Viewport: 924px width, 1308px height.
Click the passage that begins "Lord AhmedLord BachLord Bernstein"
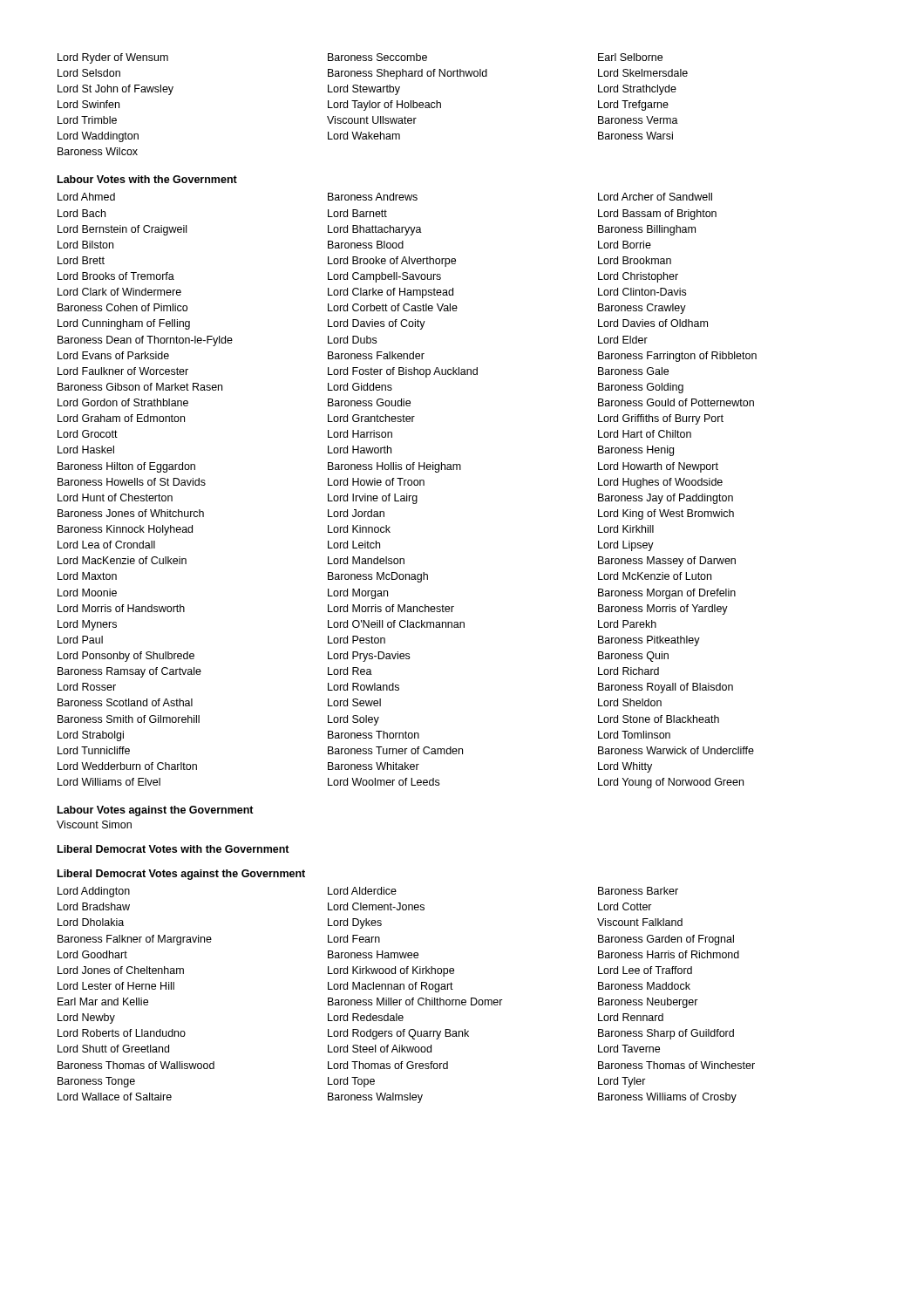click(x=385, y=197)
